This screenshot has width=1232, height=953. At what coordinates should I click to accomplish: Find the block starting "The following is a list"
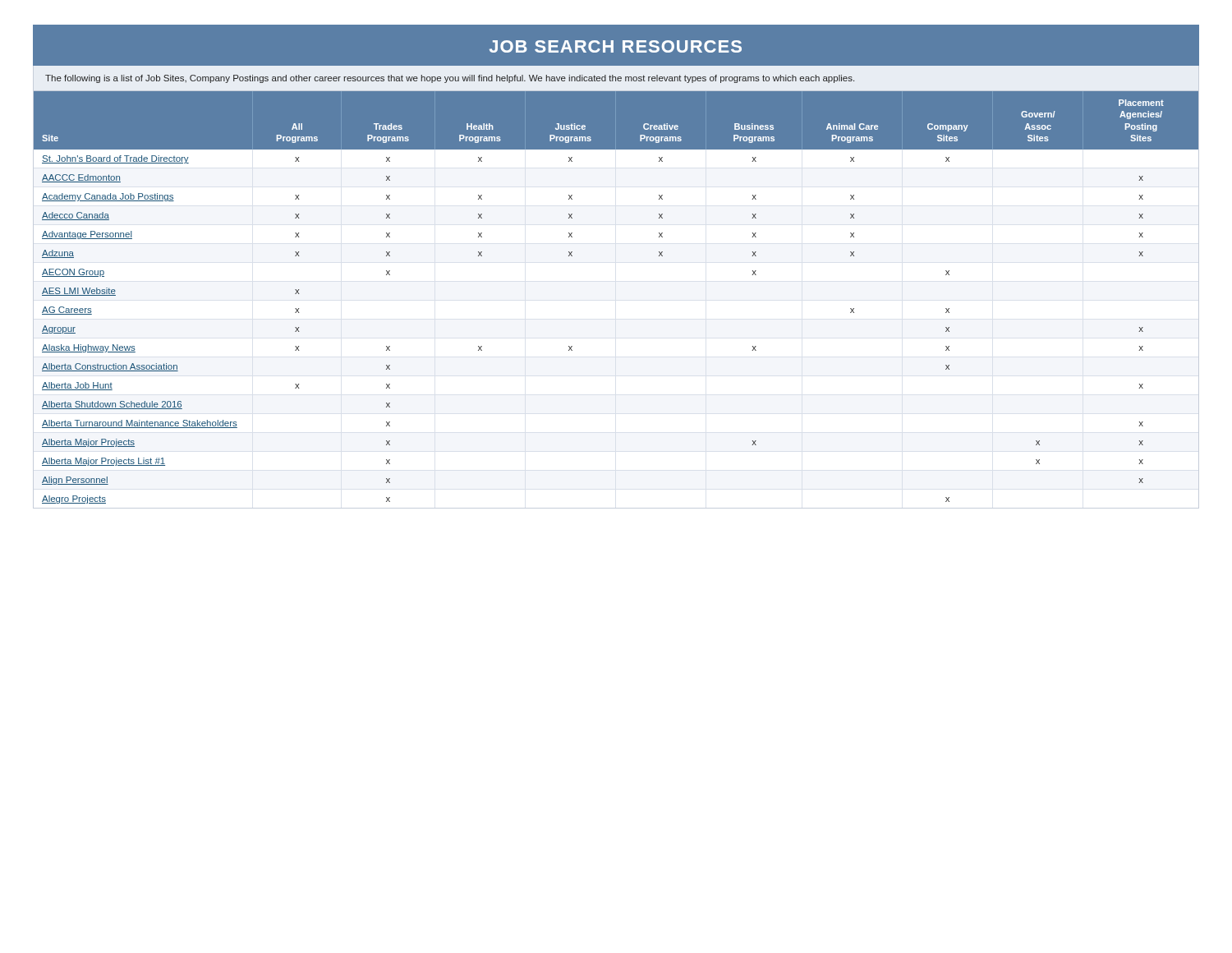tap(616, 79)
